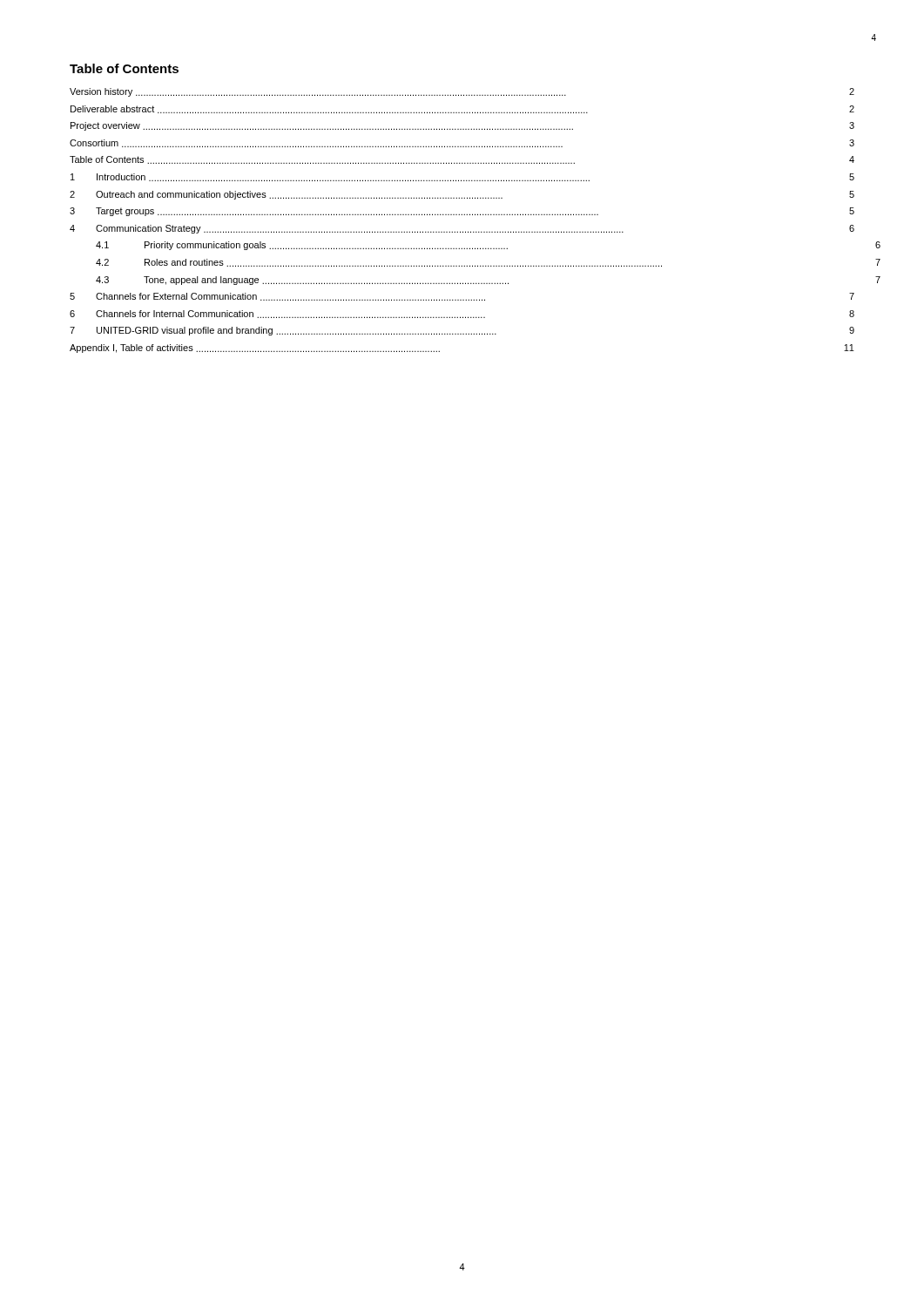Click on the text starting "2 Outreach and"
Screen dimensions: 1307x924
coord(462,195)
